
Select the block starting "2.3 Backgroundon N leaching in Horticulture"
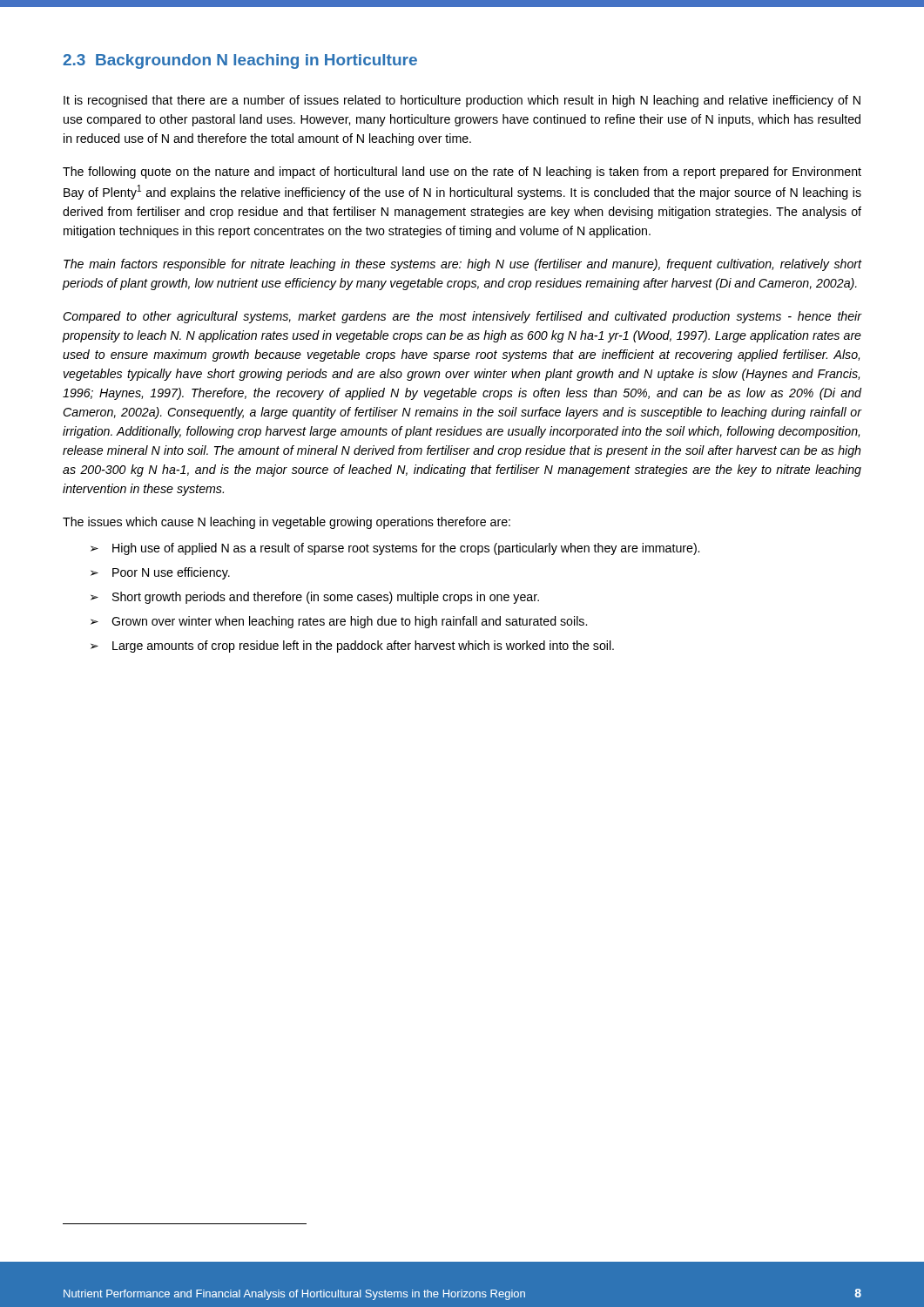(x=240, y=60)
